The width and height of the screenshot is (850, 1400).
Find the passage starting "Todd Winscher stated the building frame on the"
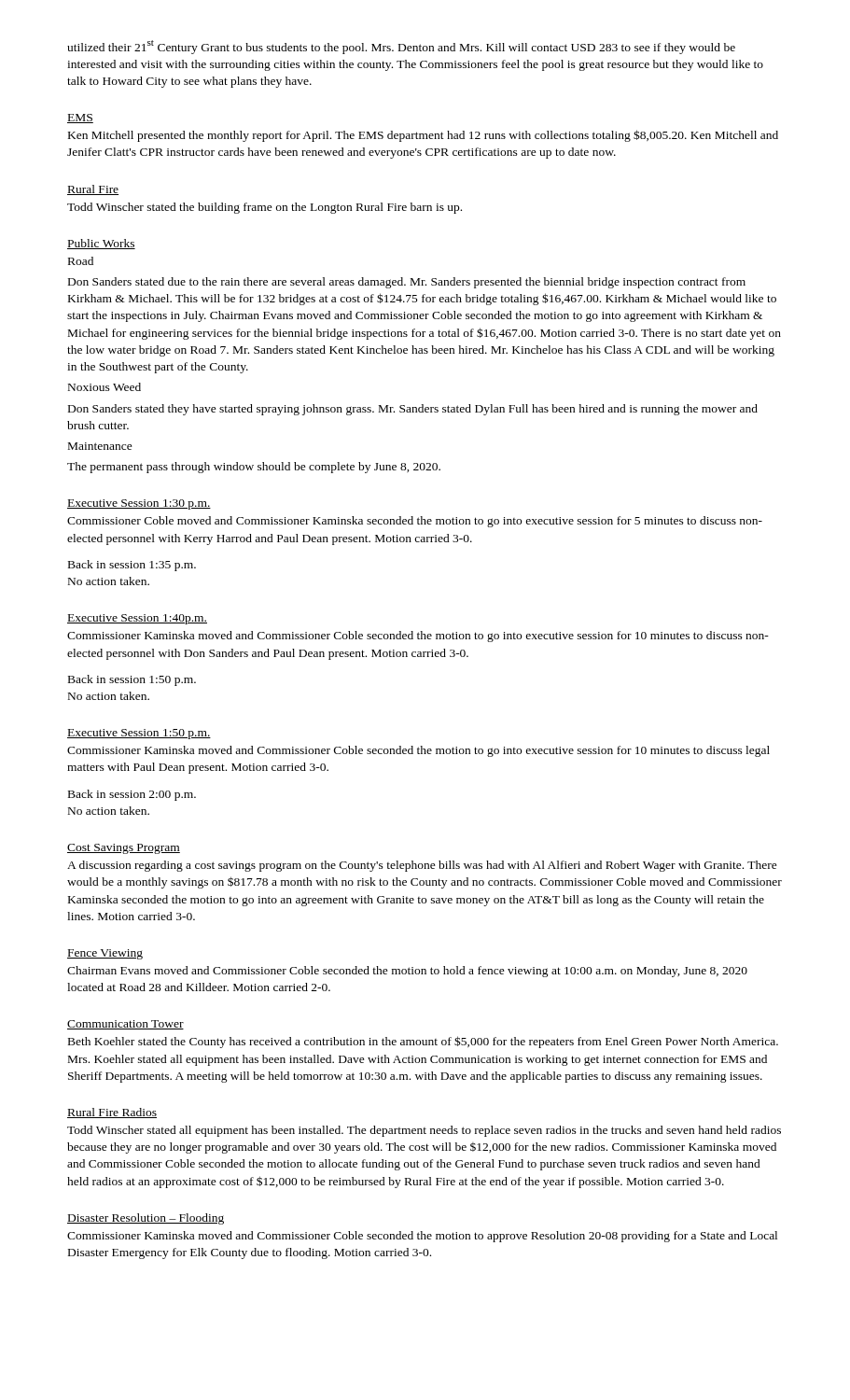(x=425, y=207)
